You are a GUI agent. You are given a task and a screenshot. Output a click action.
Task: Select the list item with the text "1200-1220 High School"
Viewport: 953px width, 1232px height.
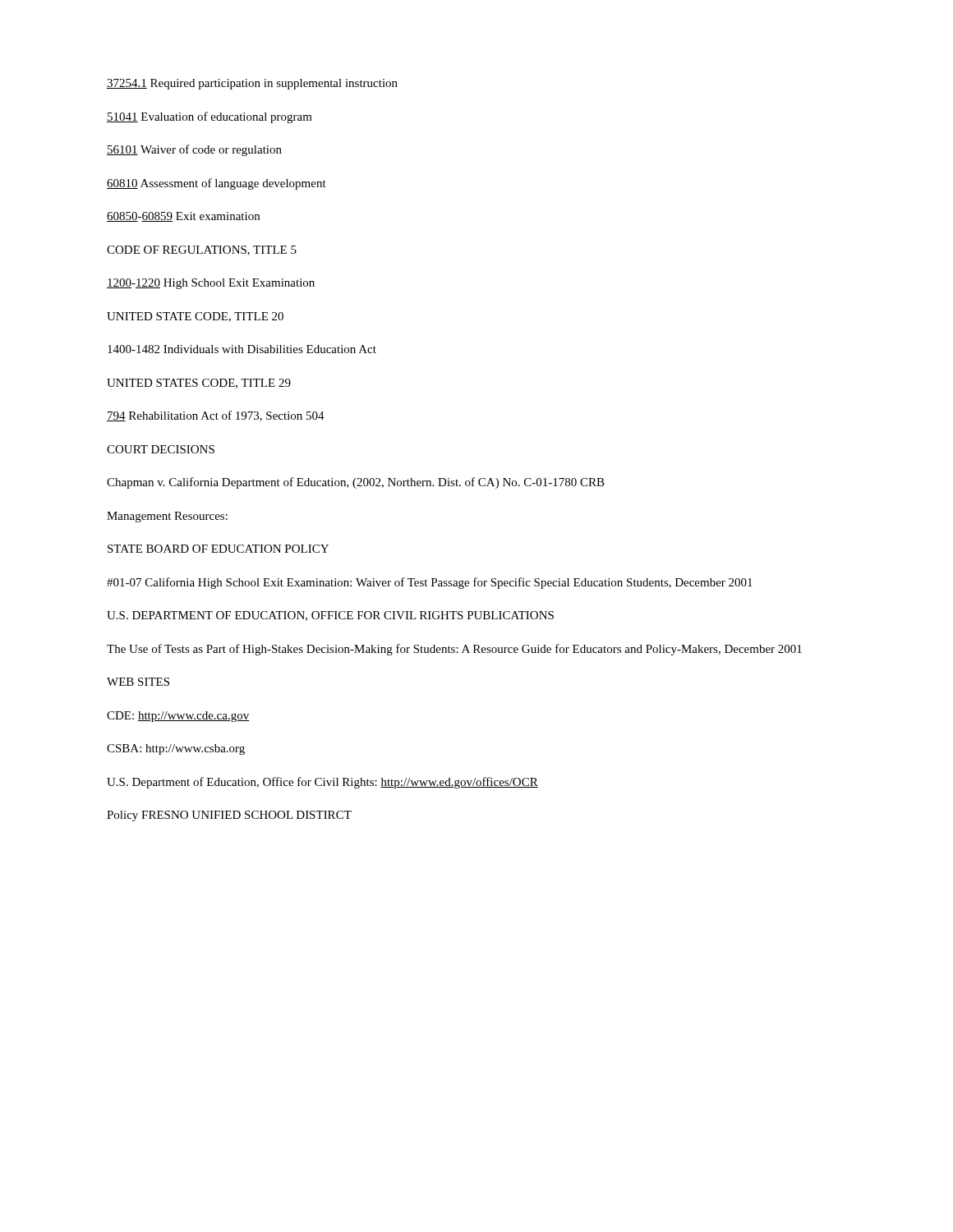(x=211, y=283)
